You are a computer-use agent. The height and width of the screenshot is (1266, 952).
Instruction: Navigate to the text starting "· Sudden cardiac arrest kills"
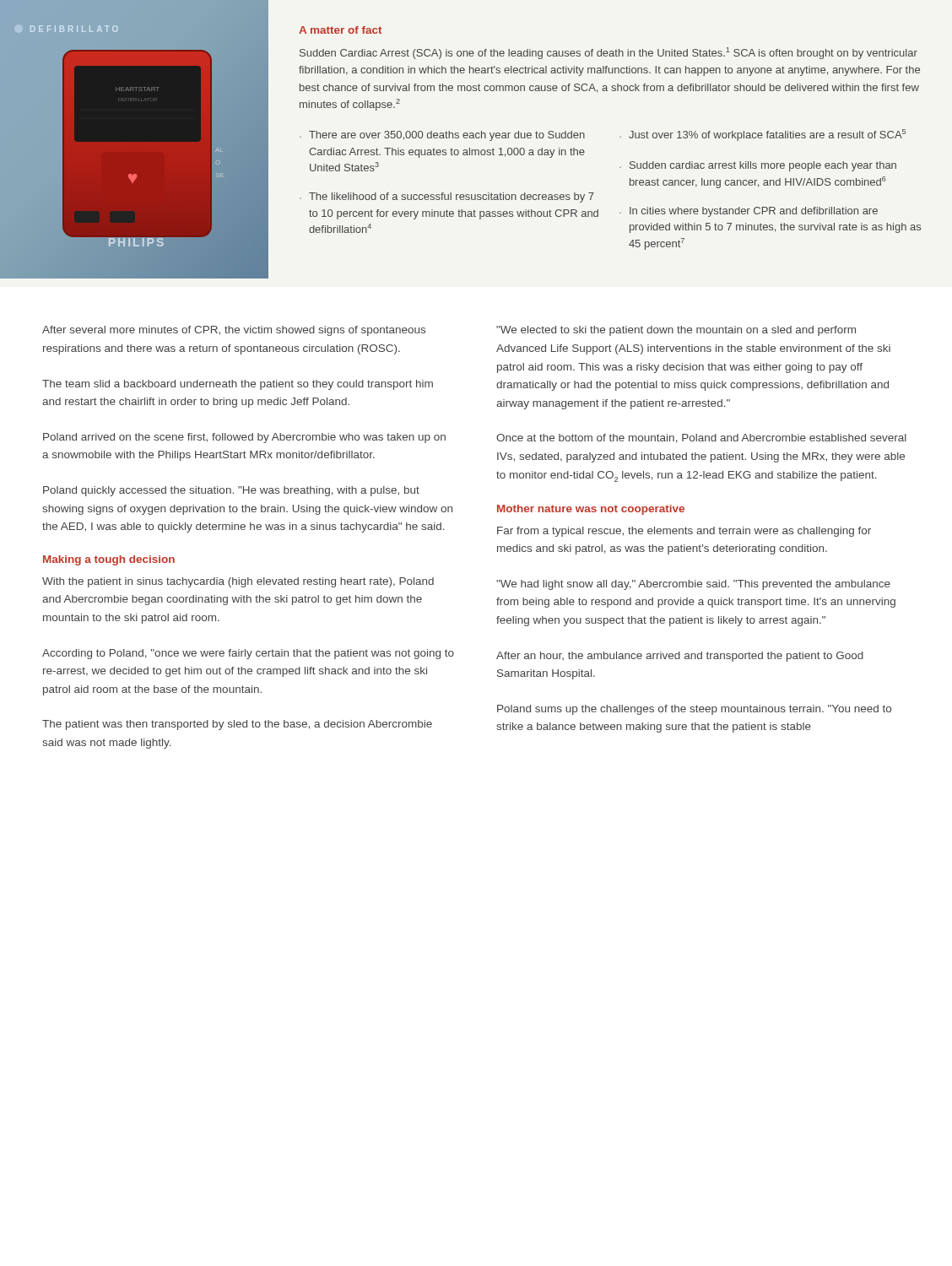click(x=770, y=174)
